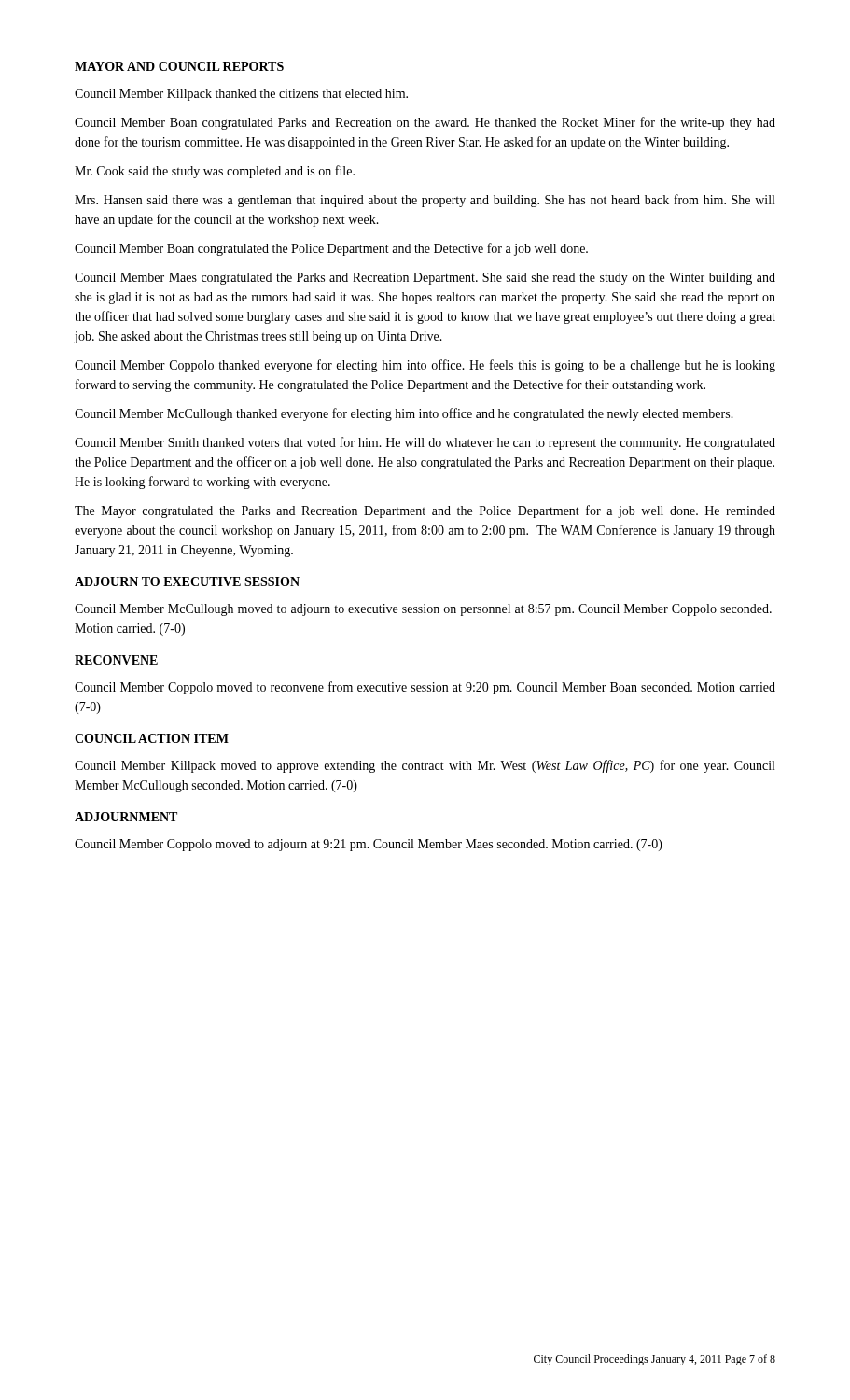Click on the section header that says "COUNCIL ACTION ITEM"
This screenshot has width=850, height=1400.
point(152,739)
